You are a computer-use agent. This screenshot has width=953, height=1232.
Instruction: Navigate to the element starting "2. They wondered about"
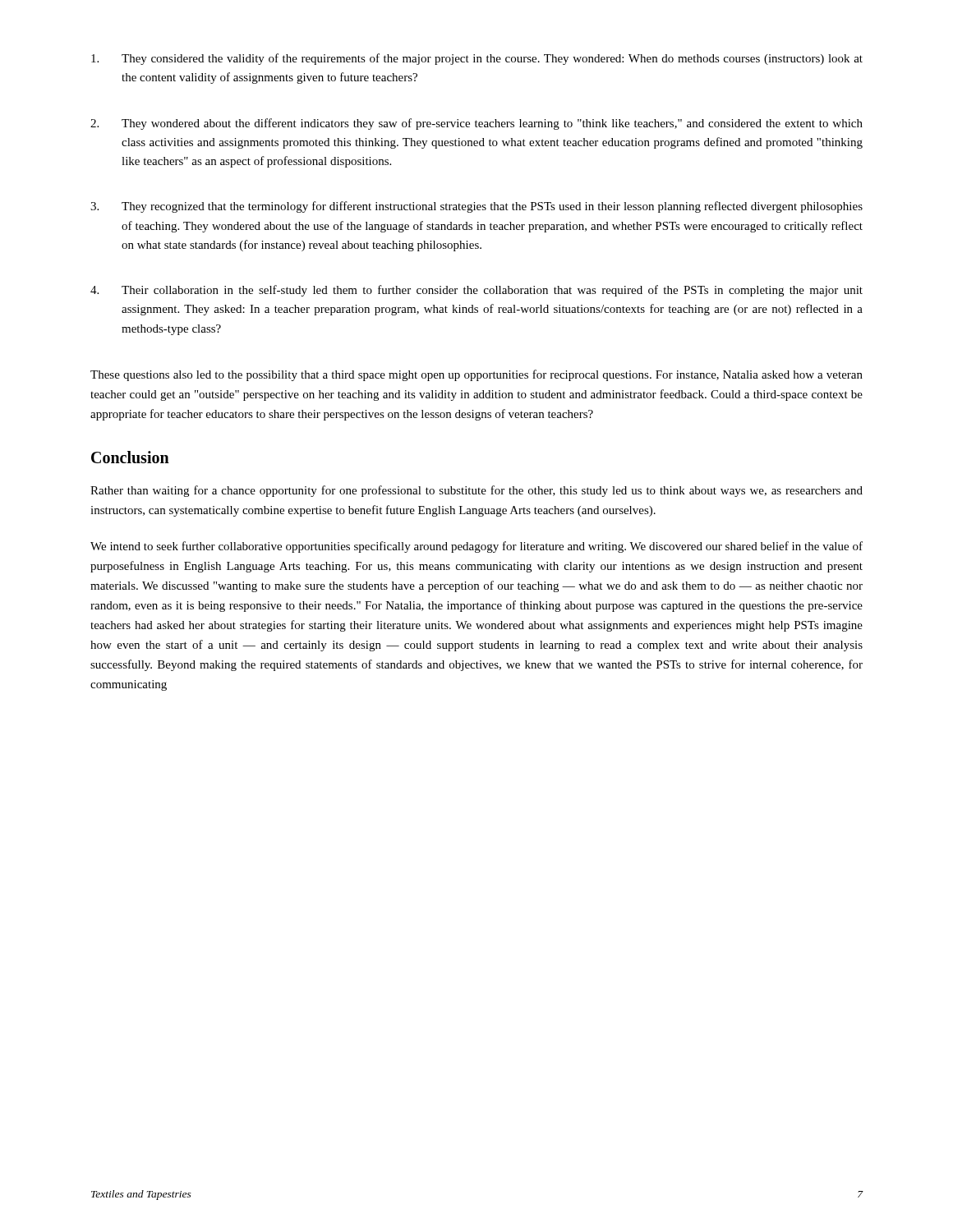point(476,142)
